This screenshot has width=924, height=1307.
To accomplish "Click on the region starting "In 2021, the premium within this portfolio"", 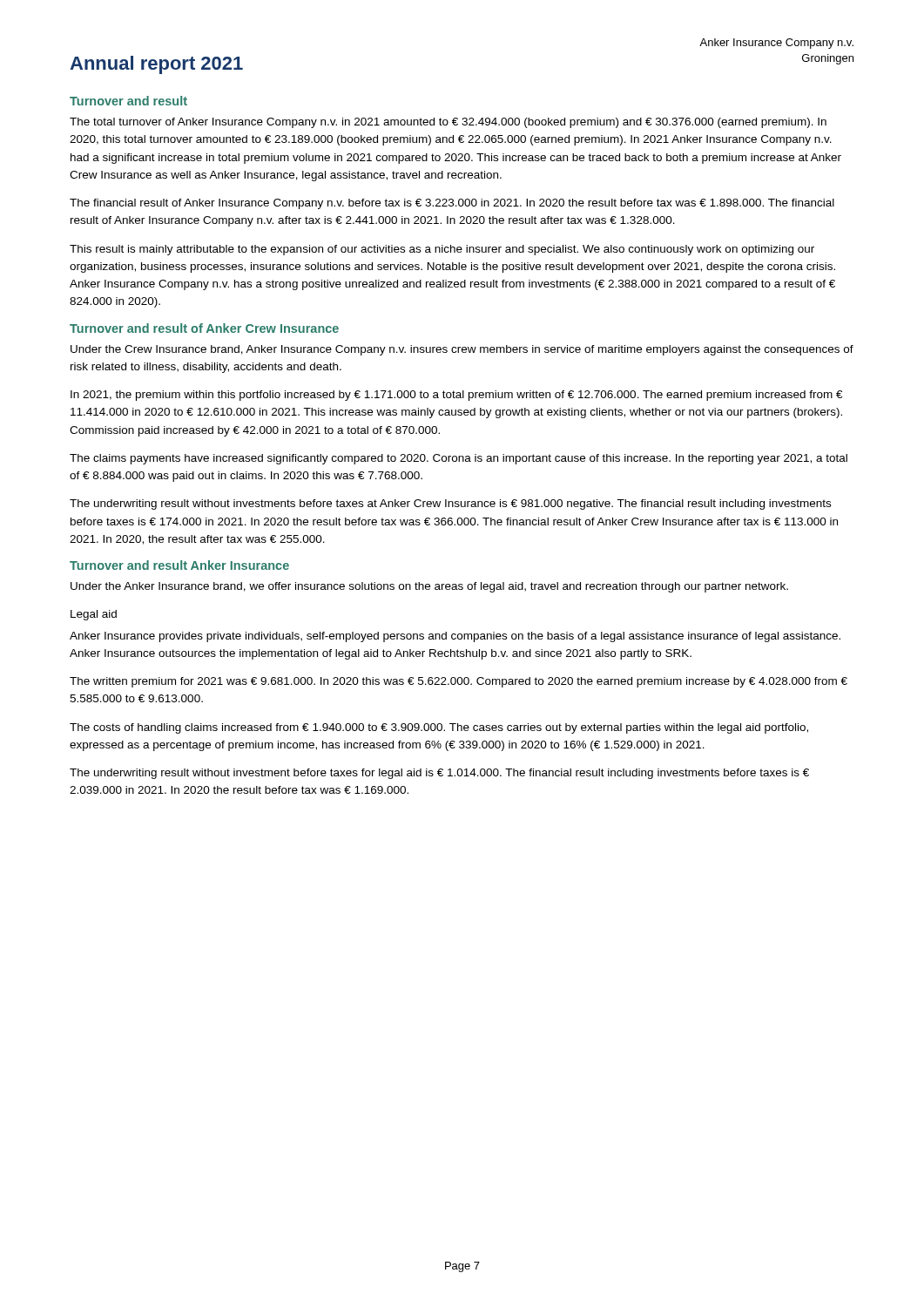I will (x=462, y=412).
